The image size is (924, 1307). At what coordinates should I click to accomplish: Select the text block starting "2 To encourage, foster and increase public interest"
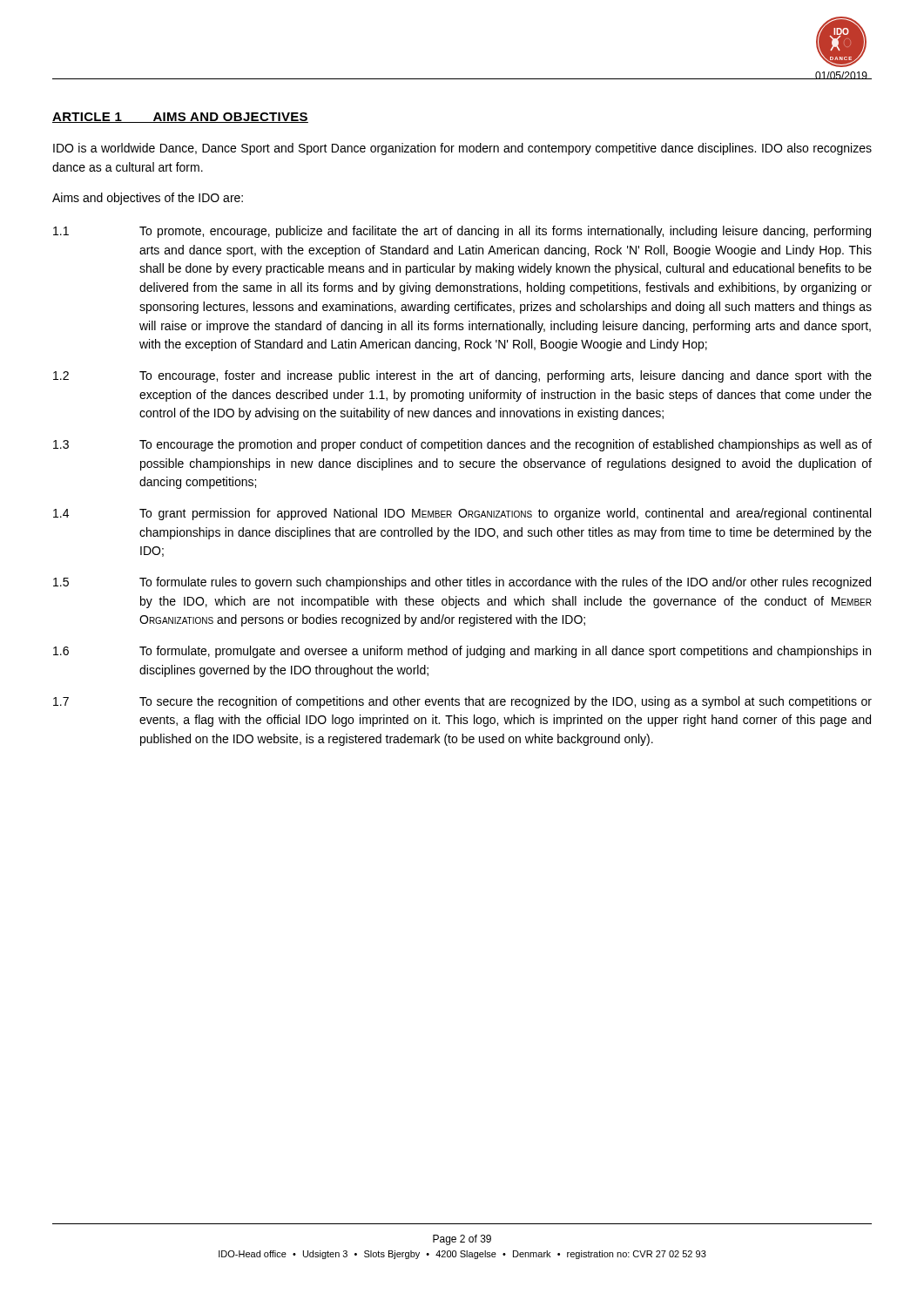pos(462,395)
